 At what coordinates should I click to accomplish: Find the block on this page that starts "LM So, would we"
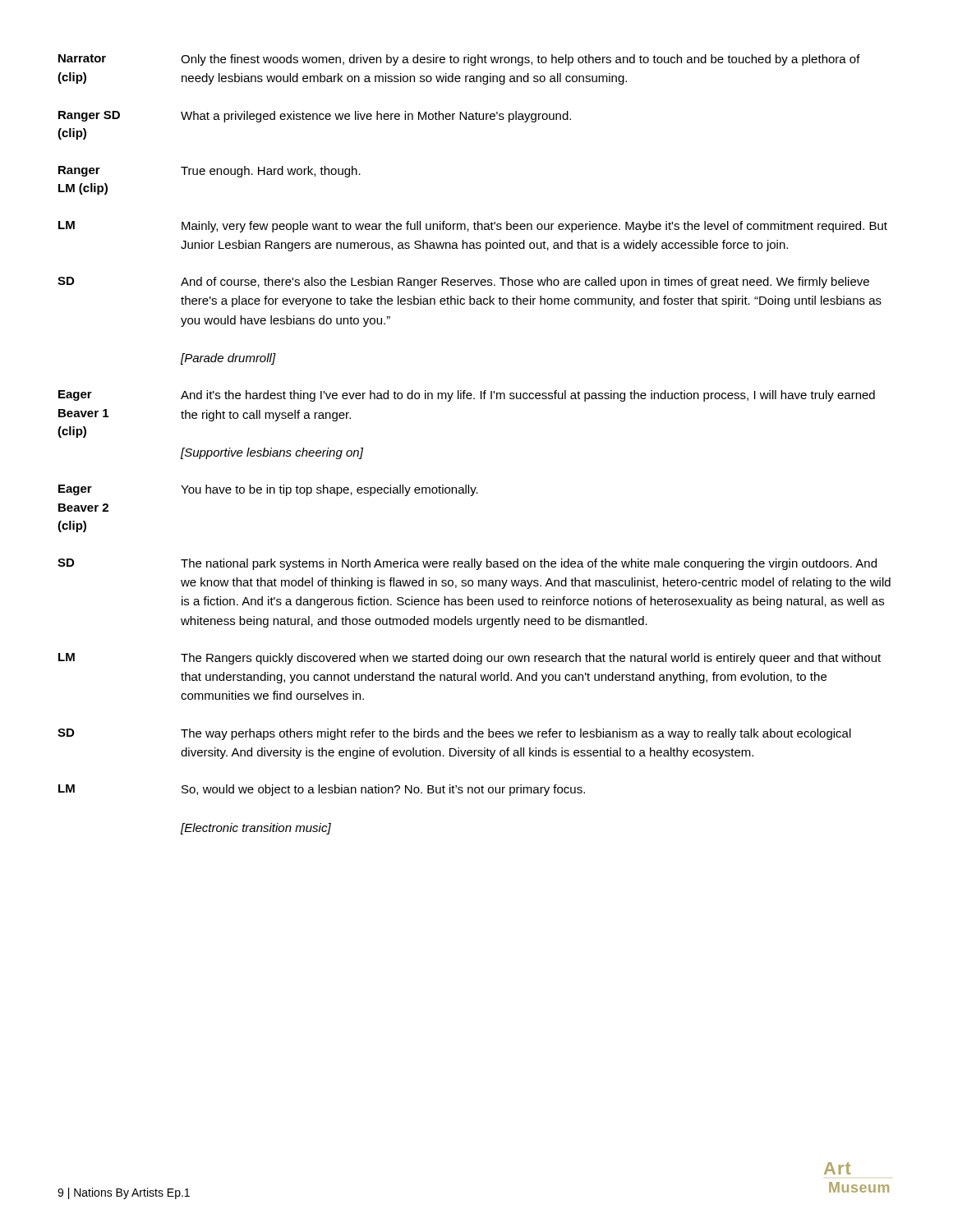point(322,790)
